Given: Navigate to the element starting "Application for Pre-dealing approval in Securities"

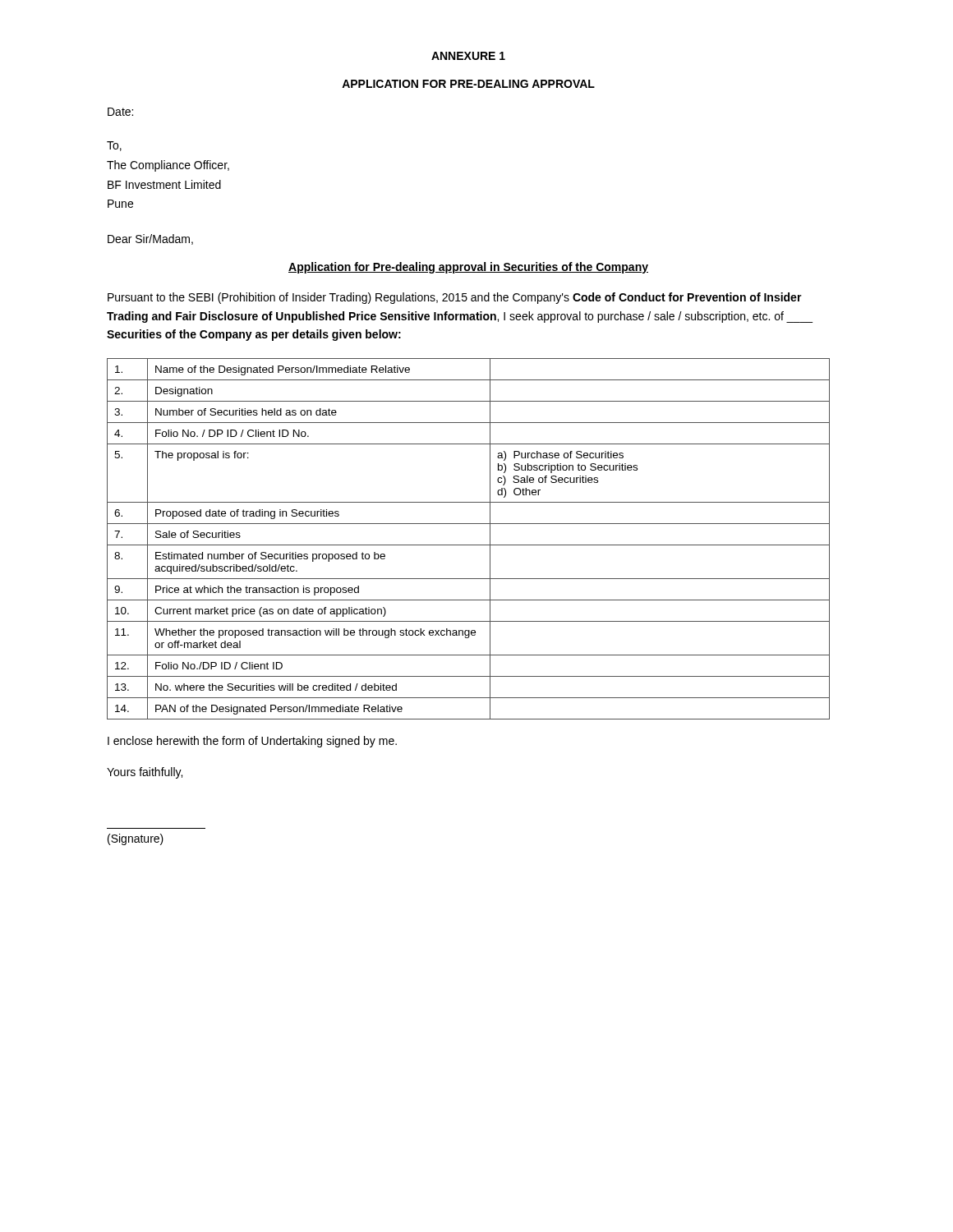Looking at the screenshot, I should click(468, 267).
